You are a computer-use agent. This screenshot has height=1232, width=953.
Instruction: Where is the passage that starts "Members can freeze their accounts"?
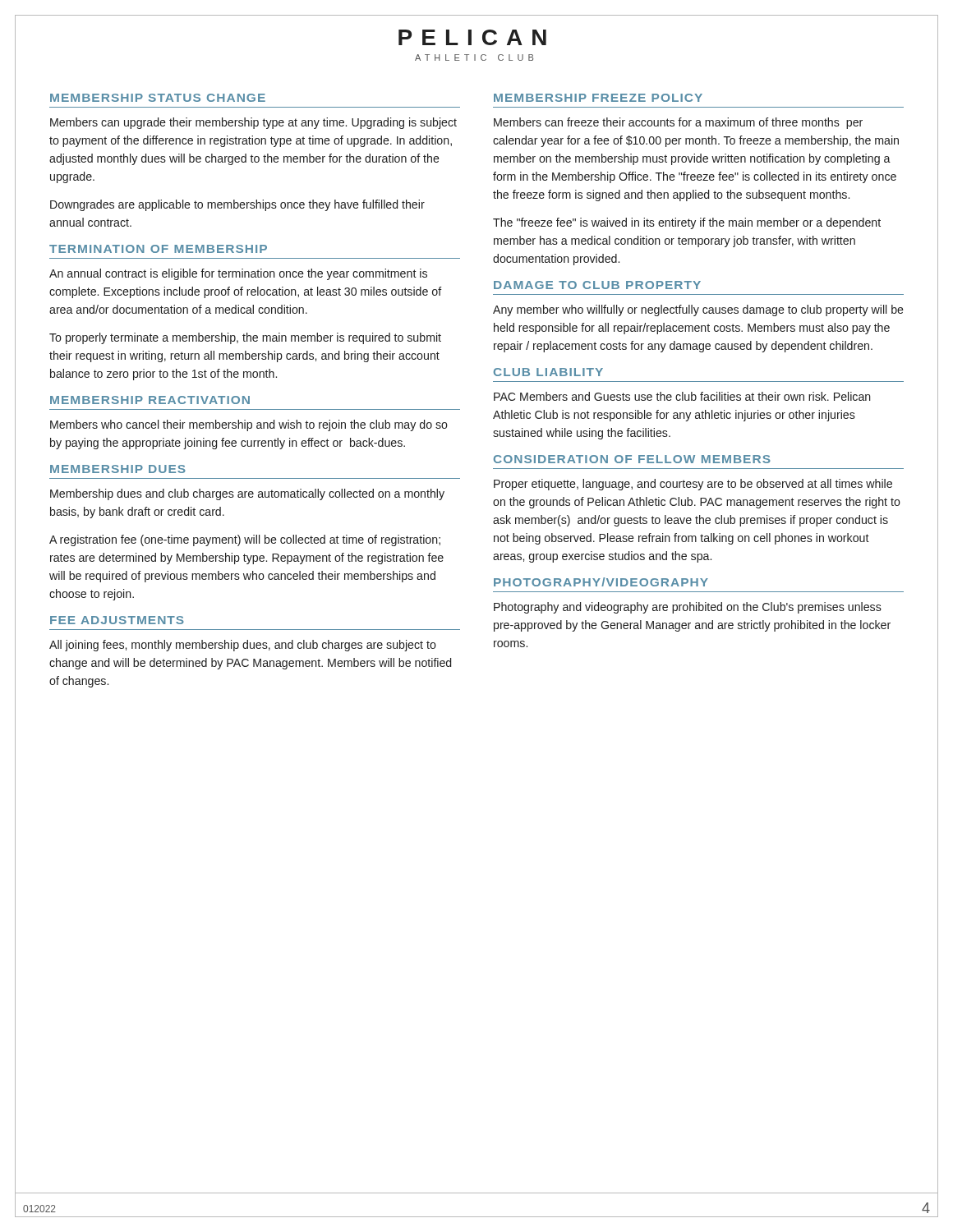pos(696,158)
